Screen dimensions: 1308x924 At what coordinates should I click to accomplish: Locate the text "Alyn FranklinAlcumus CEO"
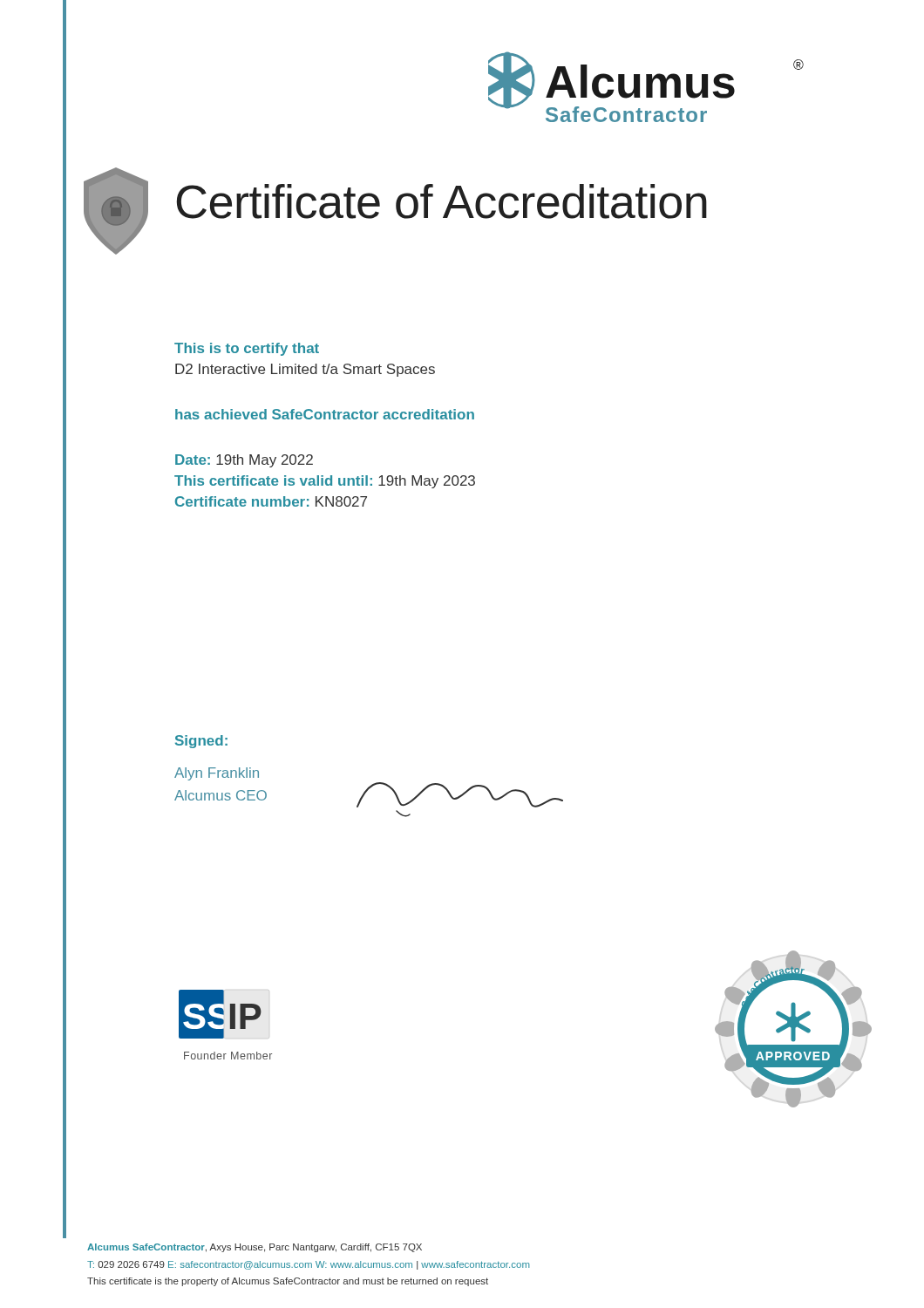(221, 784)
